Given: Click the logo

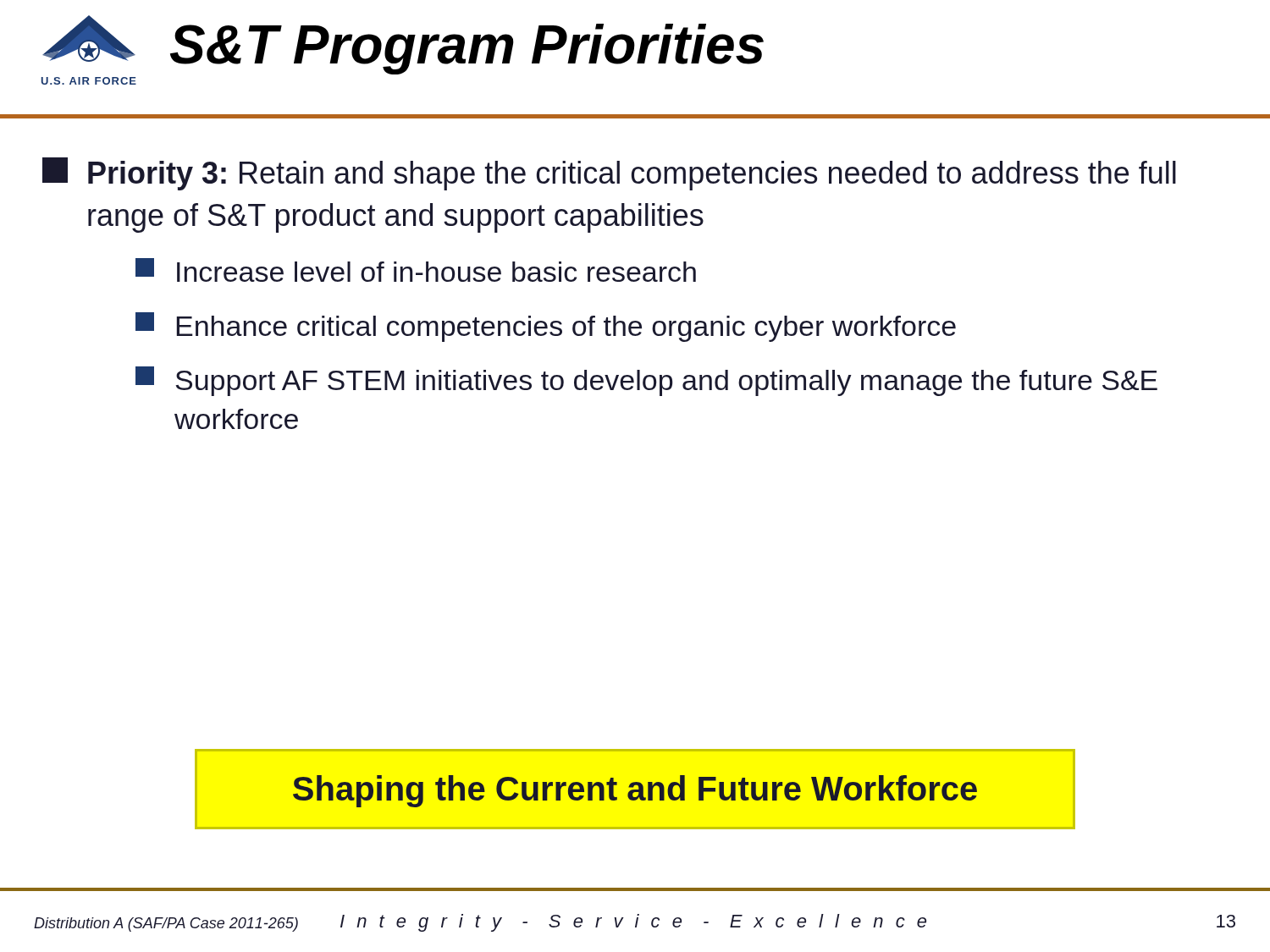Looking at the screenshot, I should [89, 57].
